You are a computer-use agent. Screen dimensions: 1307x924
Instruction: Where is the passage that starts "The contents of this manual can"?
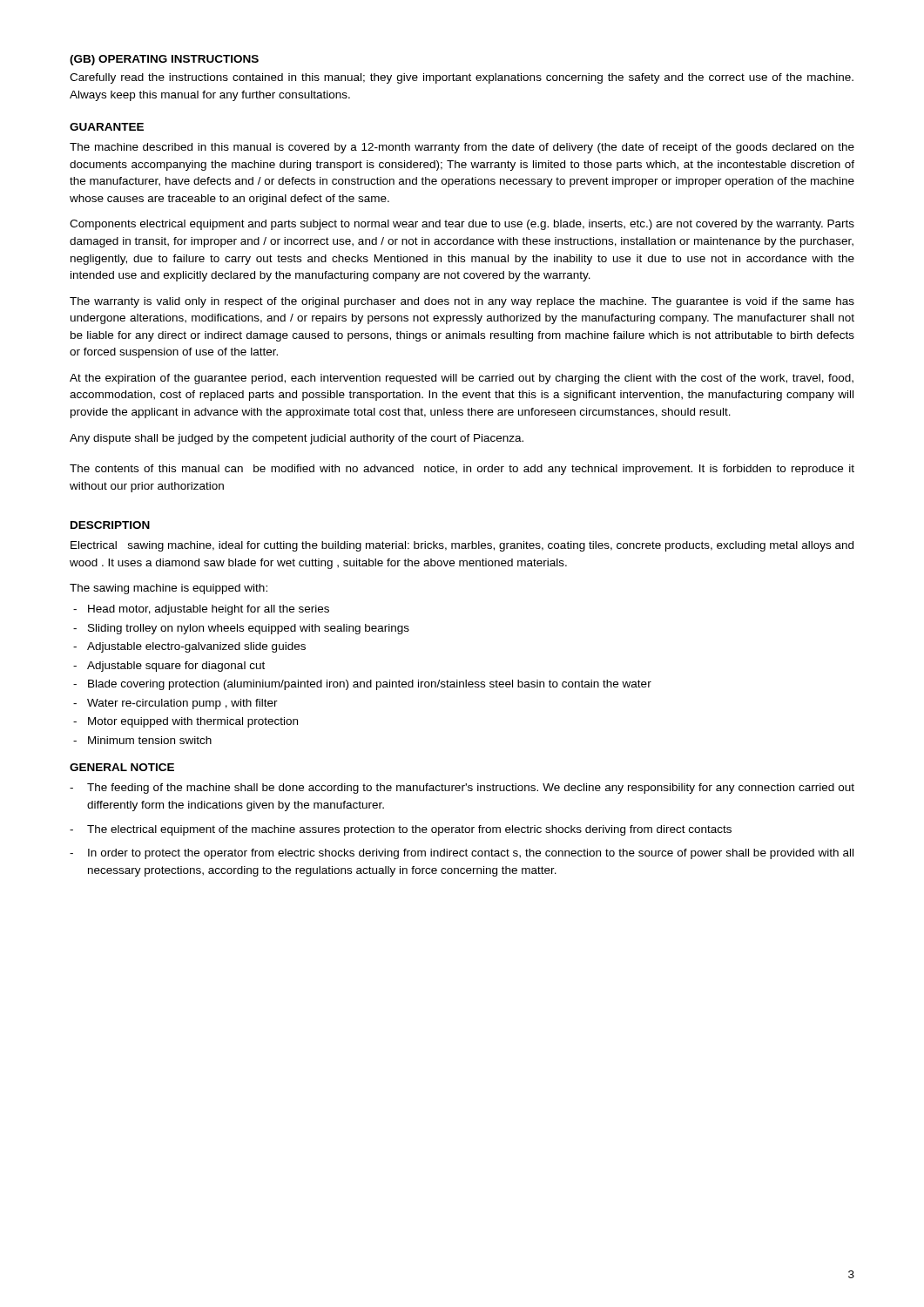point(462,477)
